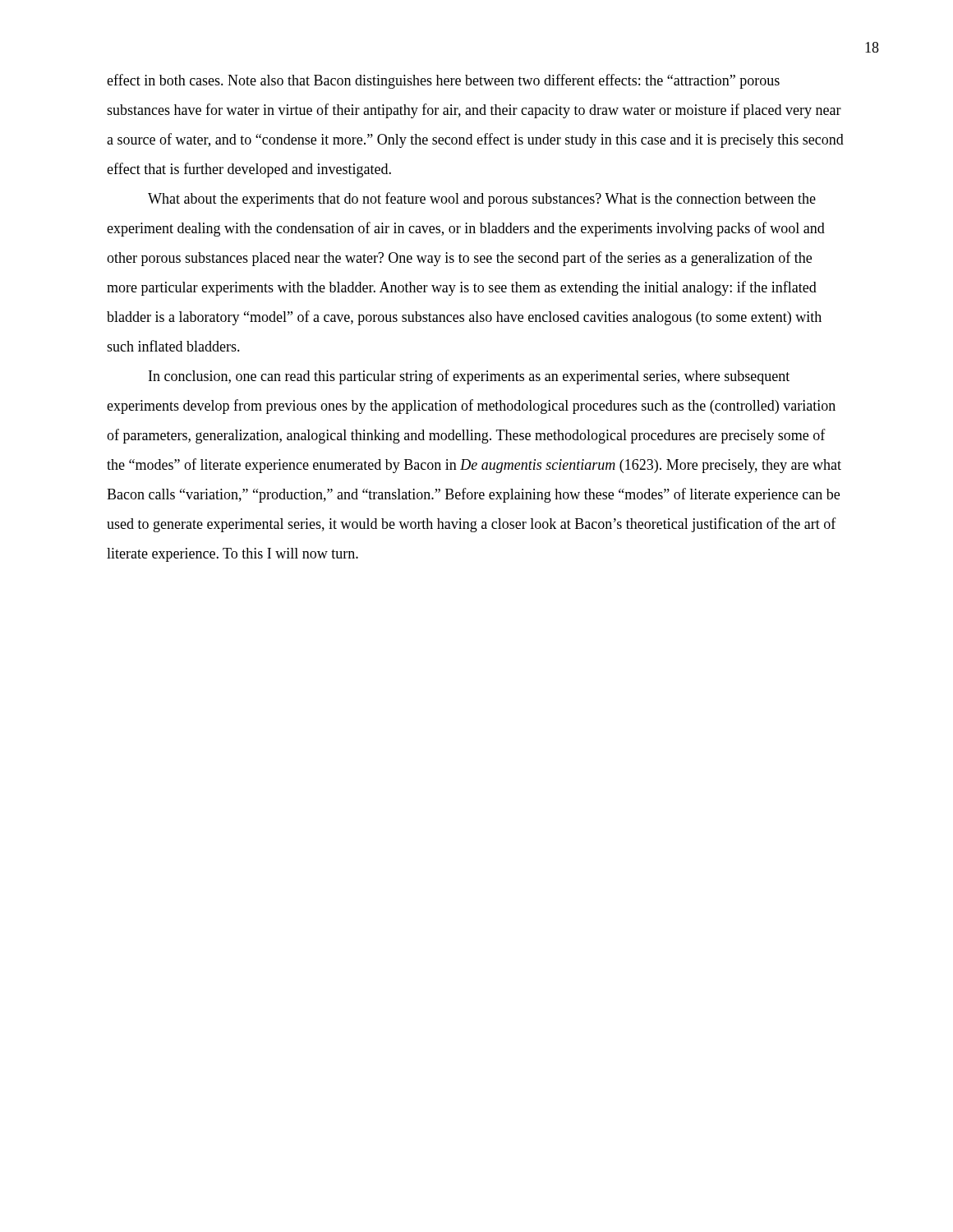Viewport: 953px width, 1232px height.
Task: Locate the block of text that opens with "effect in both cases. Note"
Action: (475, 125)
